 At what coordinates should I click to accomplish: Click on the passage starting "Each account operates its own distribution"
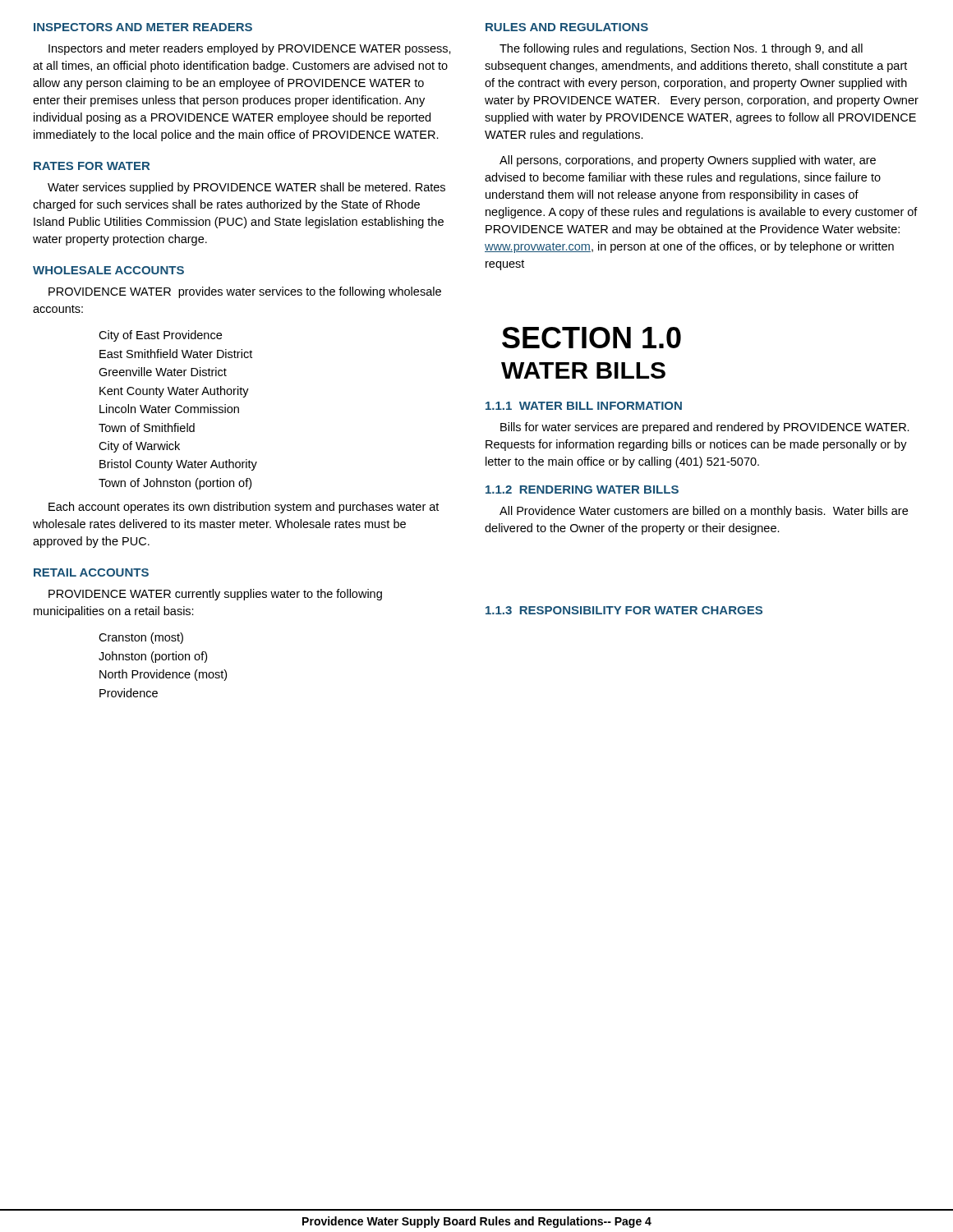[x=236, y=524]
